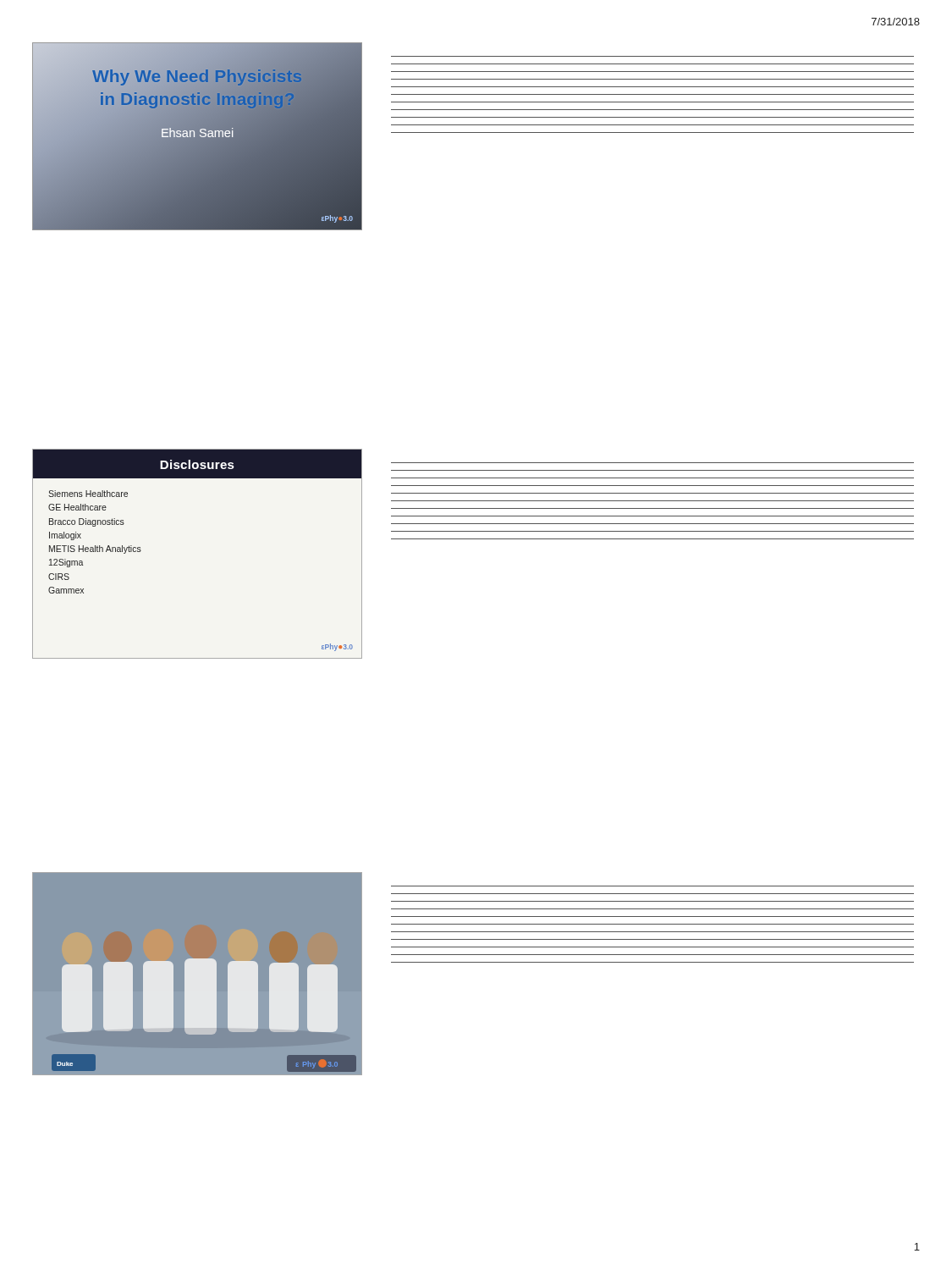The width and height of the screenshot is (952, 1270).
Task: Find the title that says "Why We Need Physicistsin Diagnostic Imaging? Ehsan"
Action: click(x=197, y=136)
